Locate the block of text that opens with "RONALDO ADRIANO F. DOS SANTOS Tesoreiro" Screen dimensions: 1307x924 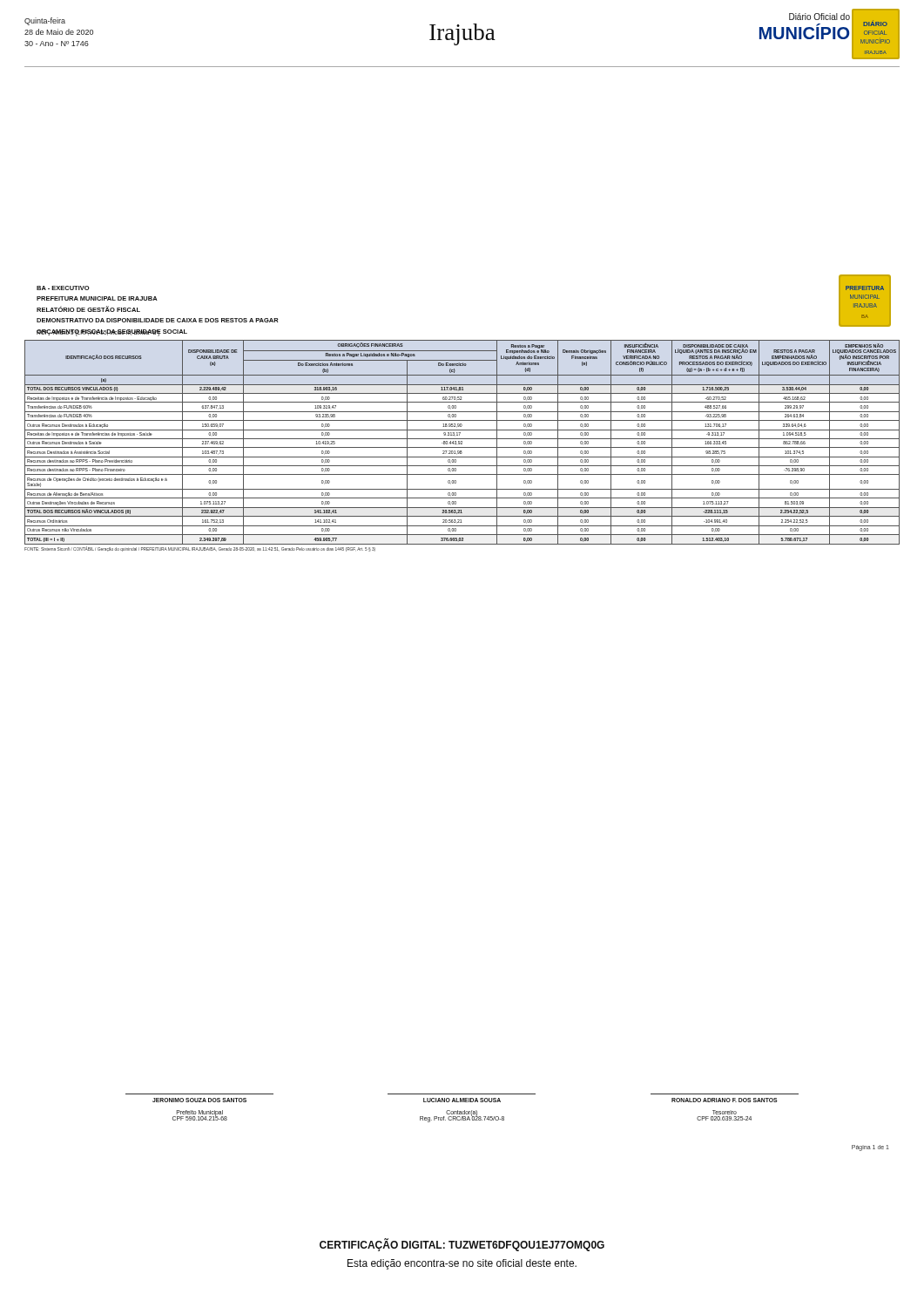click(724, 1107)
